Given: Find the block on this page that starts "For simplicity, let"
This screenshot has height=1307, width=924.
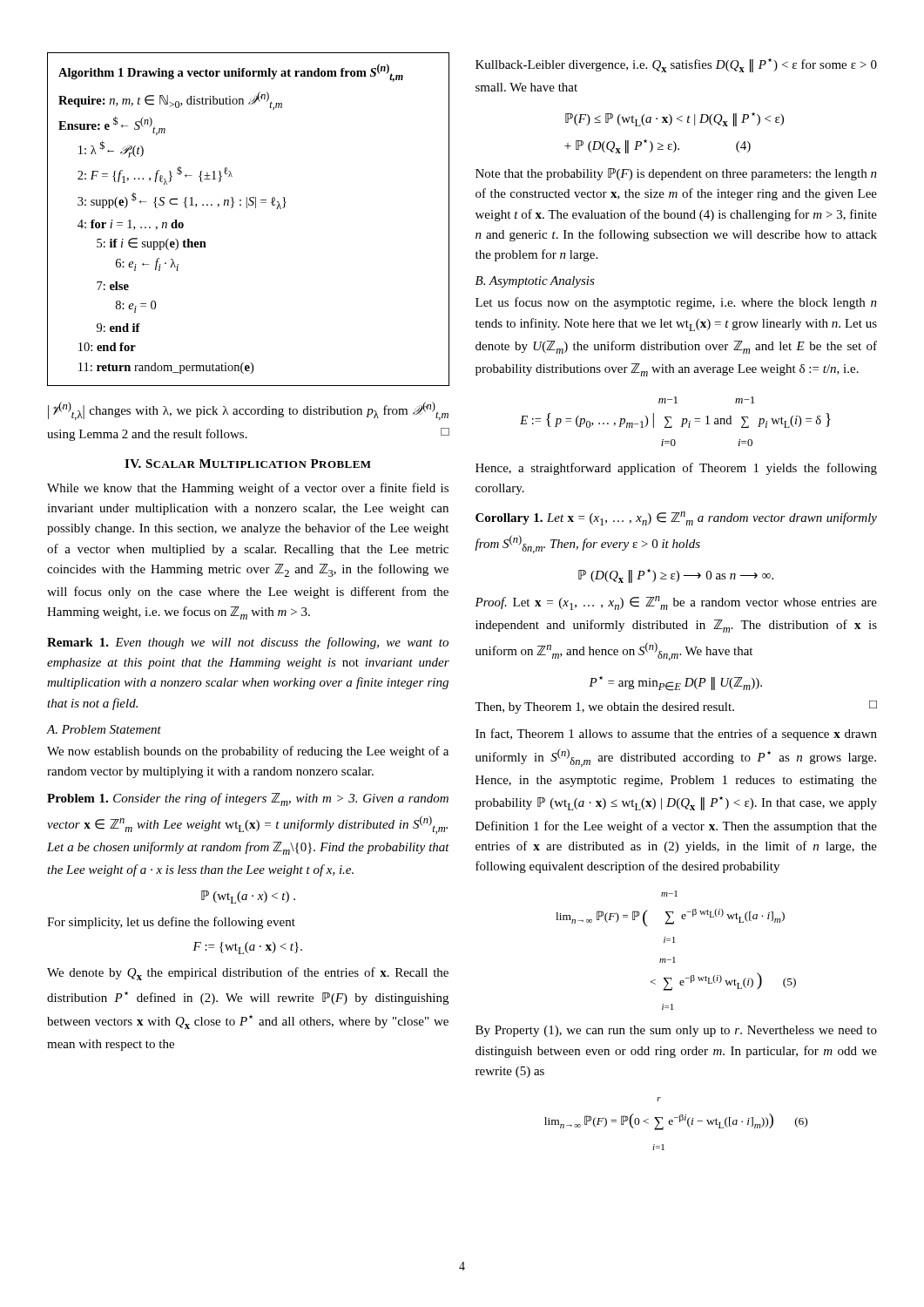Looking at the screenshot, I should [x=171, y=922].
